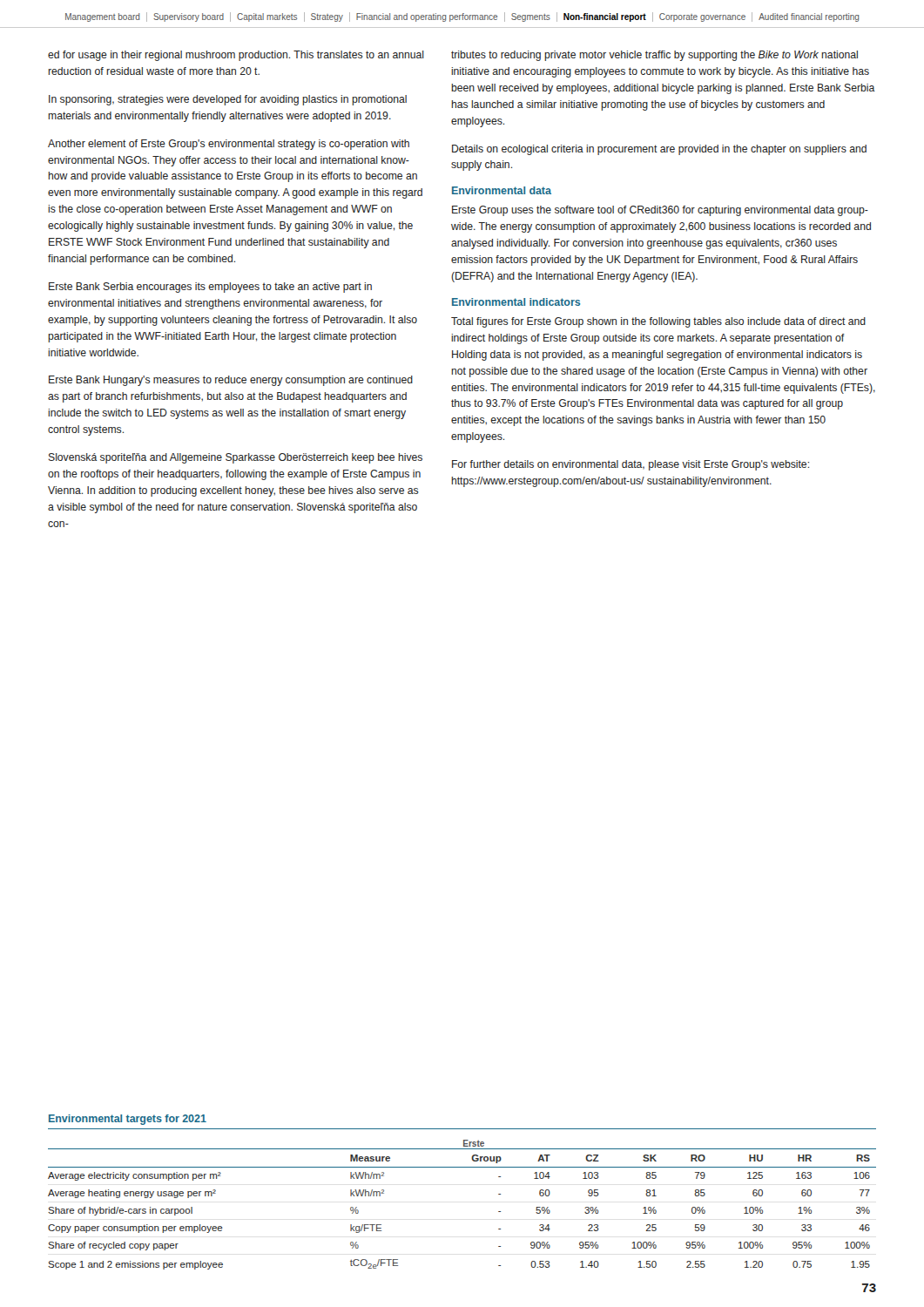Image resolution: width=924 pixels, height=1307 pixels.
Task: Locate the text block starting "ed for usage"
Action: [236, 63]
